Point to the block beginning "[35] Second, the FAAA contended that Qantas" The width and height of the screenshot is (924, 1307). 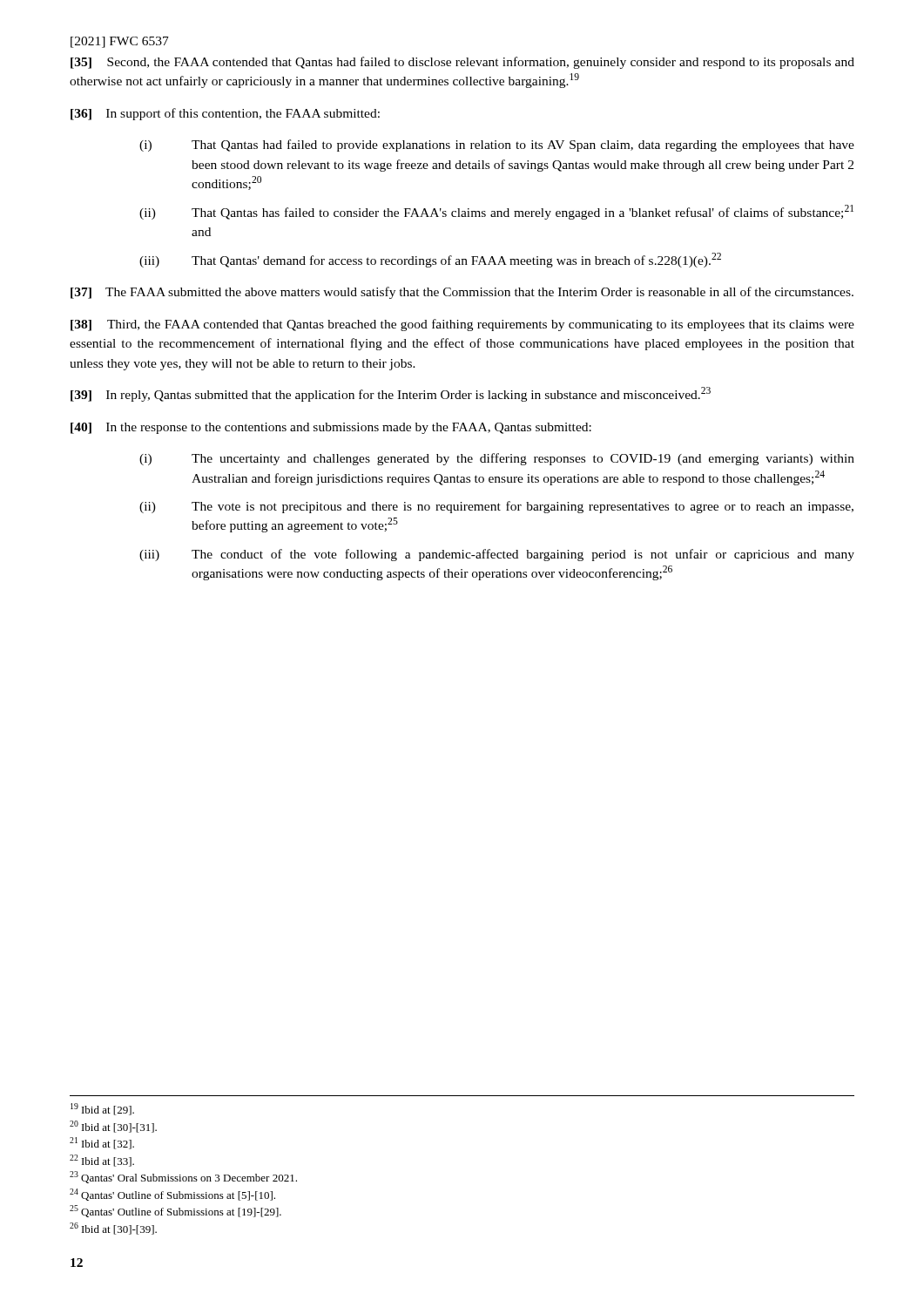[462, 71]
